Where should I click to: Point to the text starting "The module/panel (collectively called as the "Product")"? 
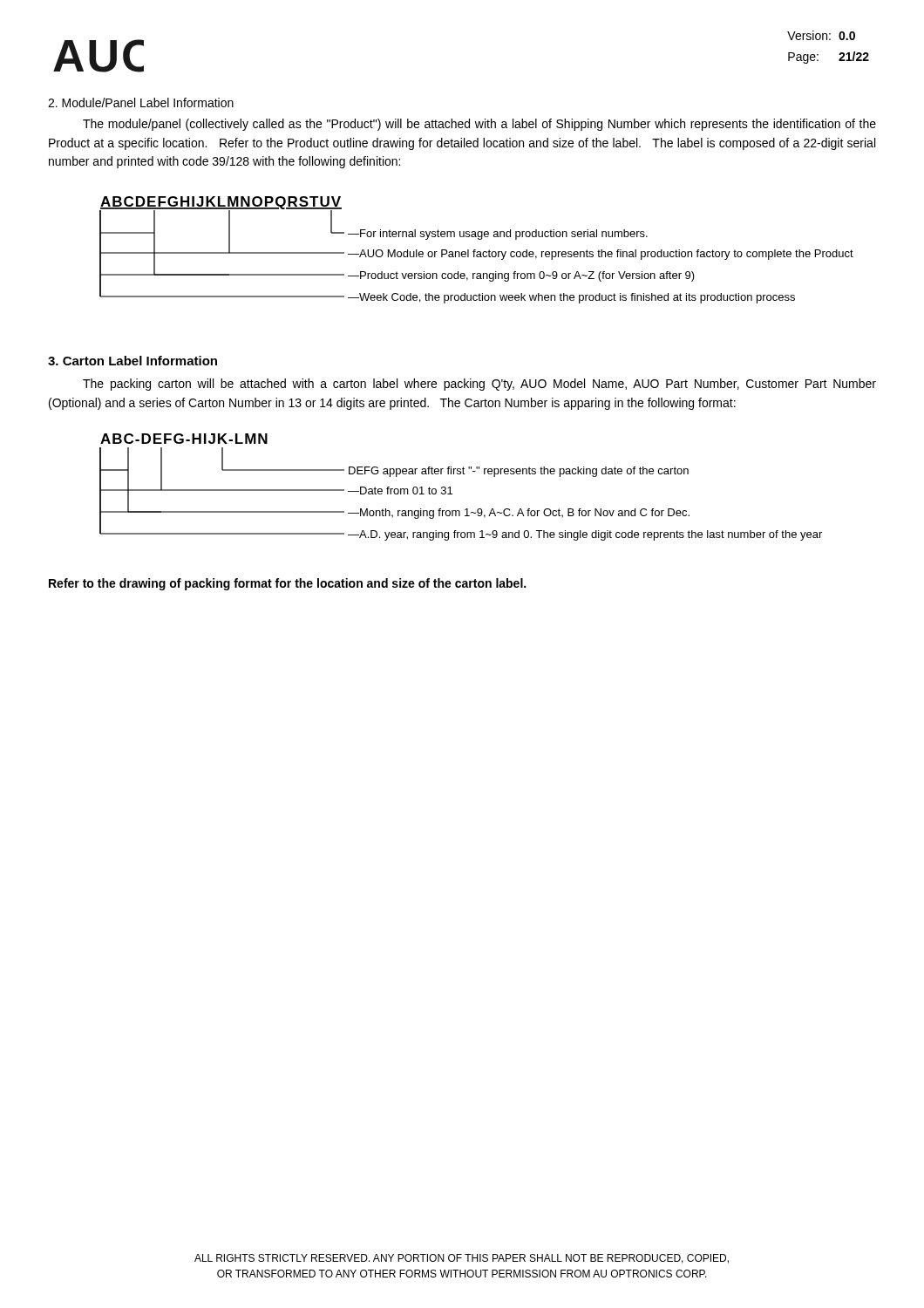pos(462,142)
